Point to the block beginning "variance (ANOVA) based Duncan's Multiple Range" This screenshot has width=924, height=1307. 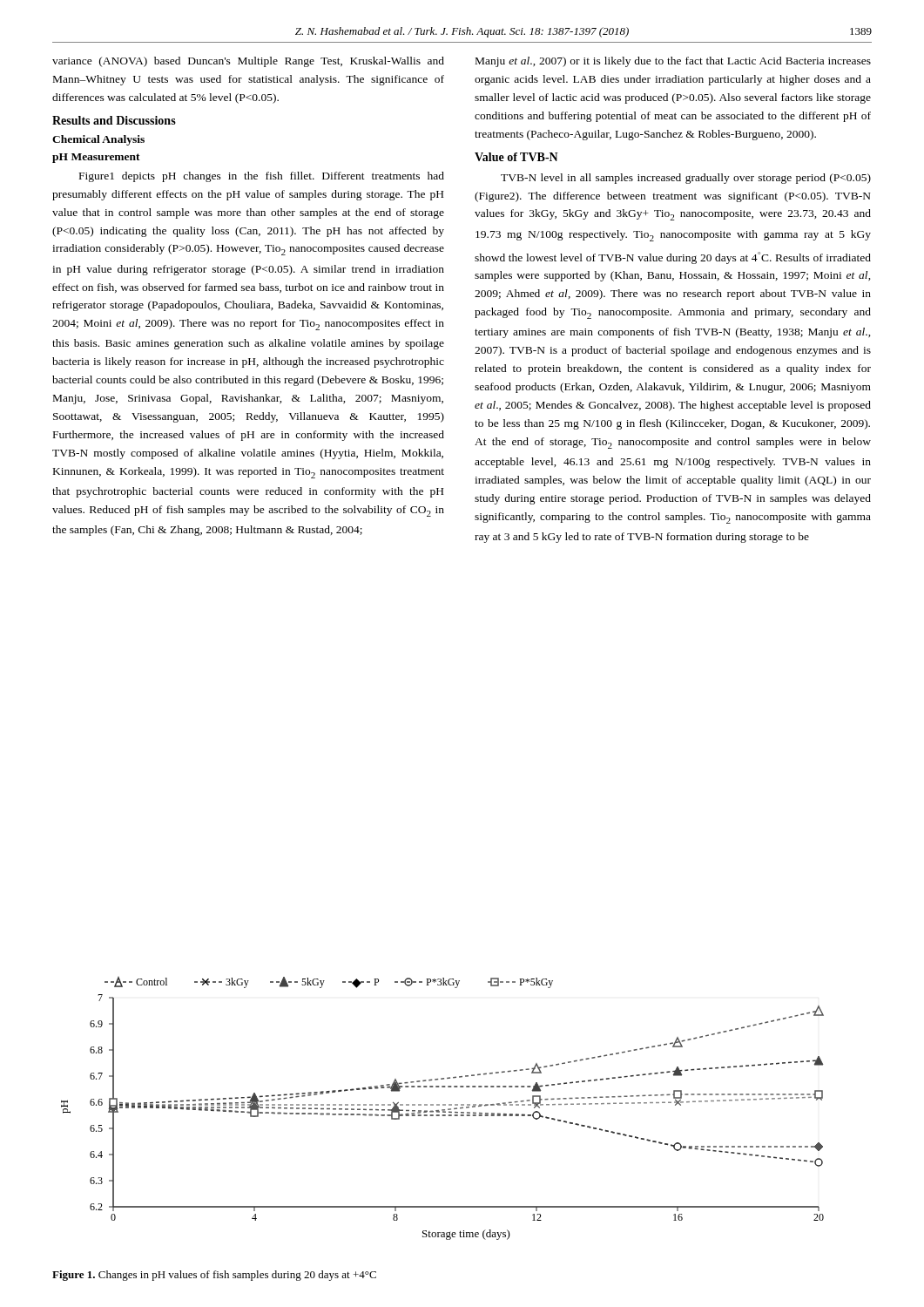click(x=248, y=80)
